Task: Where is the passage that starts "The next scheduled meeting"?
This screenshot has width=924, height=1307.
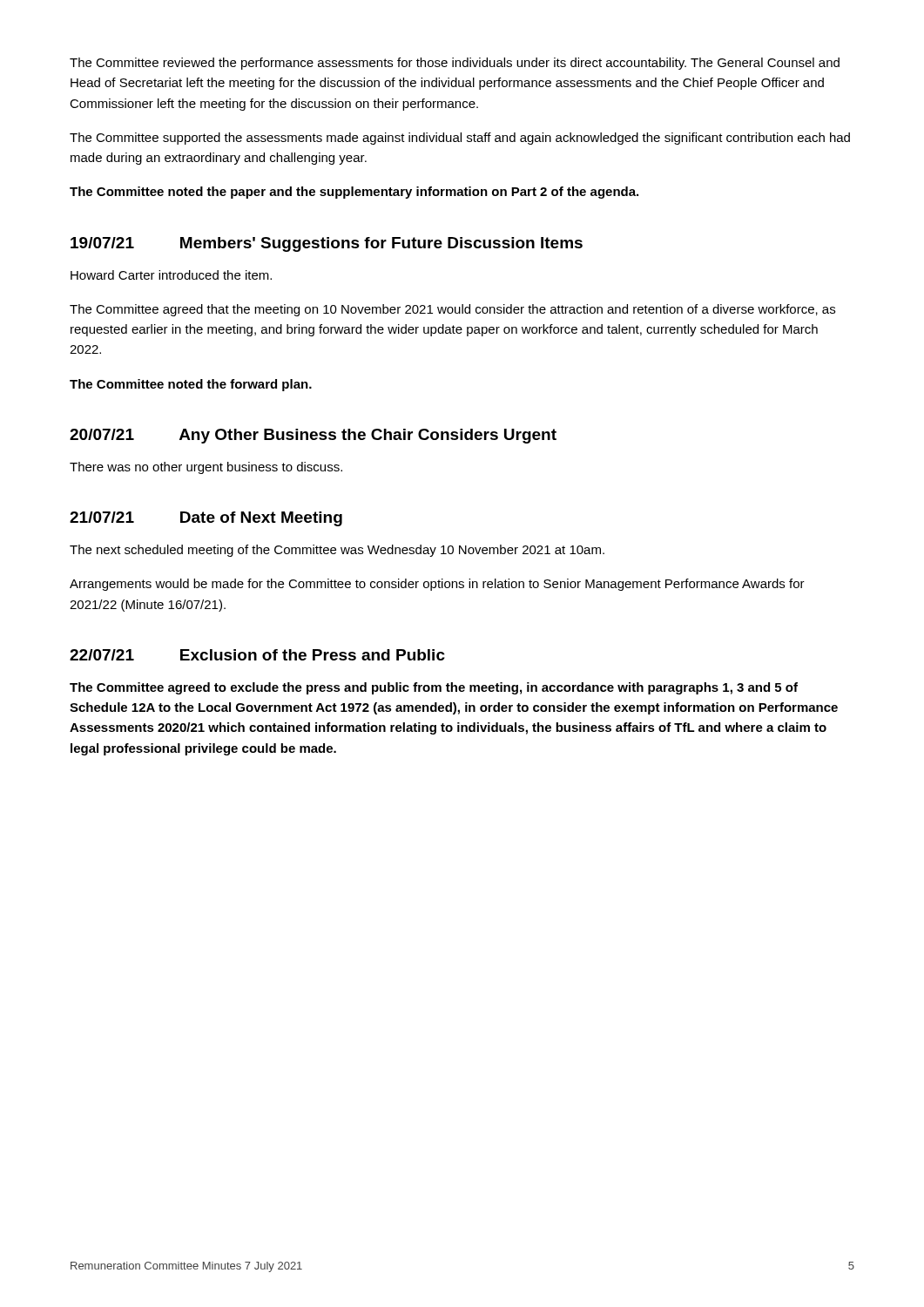Action: [x=337, y=549]
